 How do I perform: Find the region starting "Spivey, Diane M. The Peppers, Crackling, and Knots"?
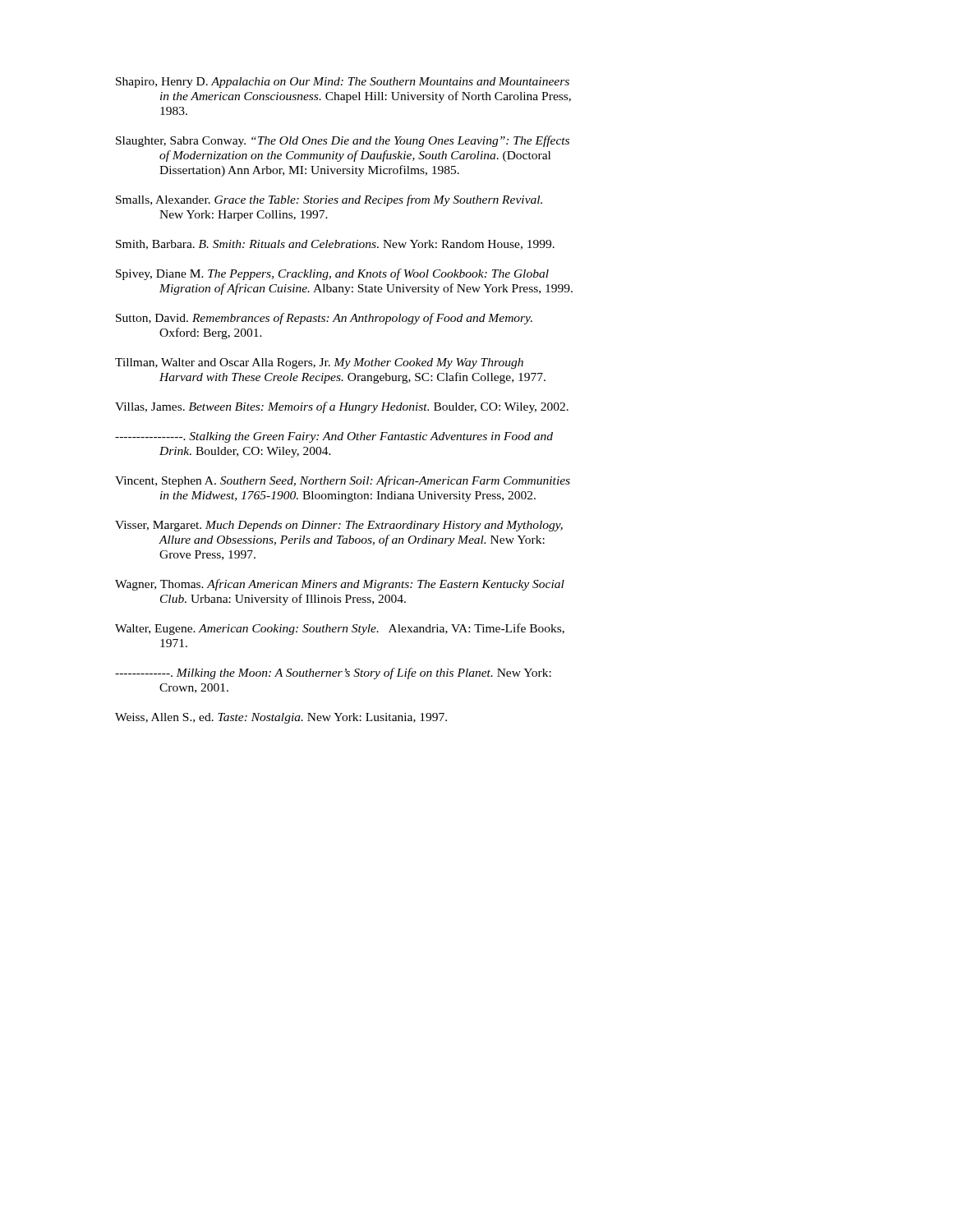click(x=476, y=281)
